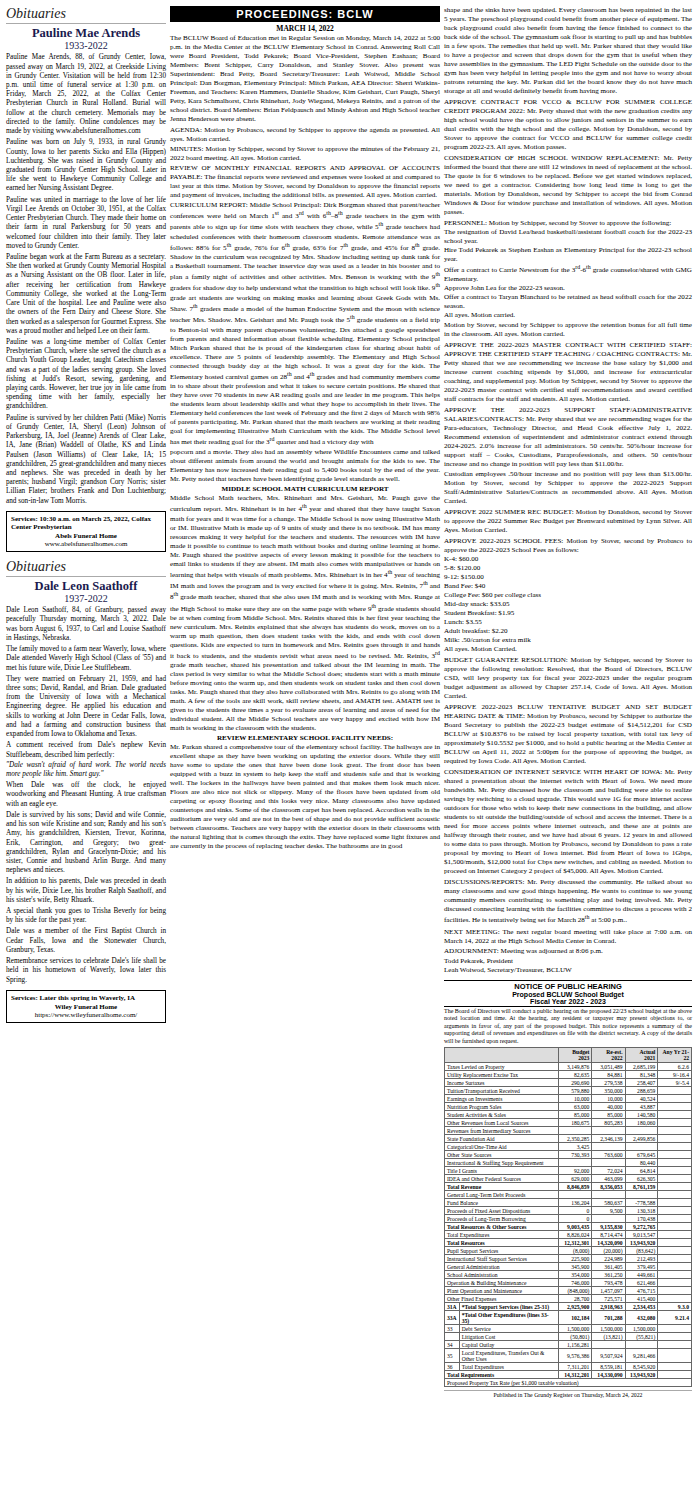Find the text block that says "Pauline was united in marriage"
This screenshot has width=697, height=1500.
[x=86, y=223]
